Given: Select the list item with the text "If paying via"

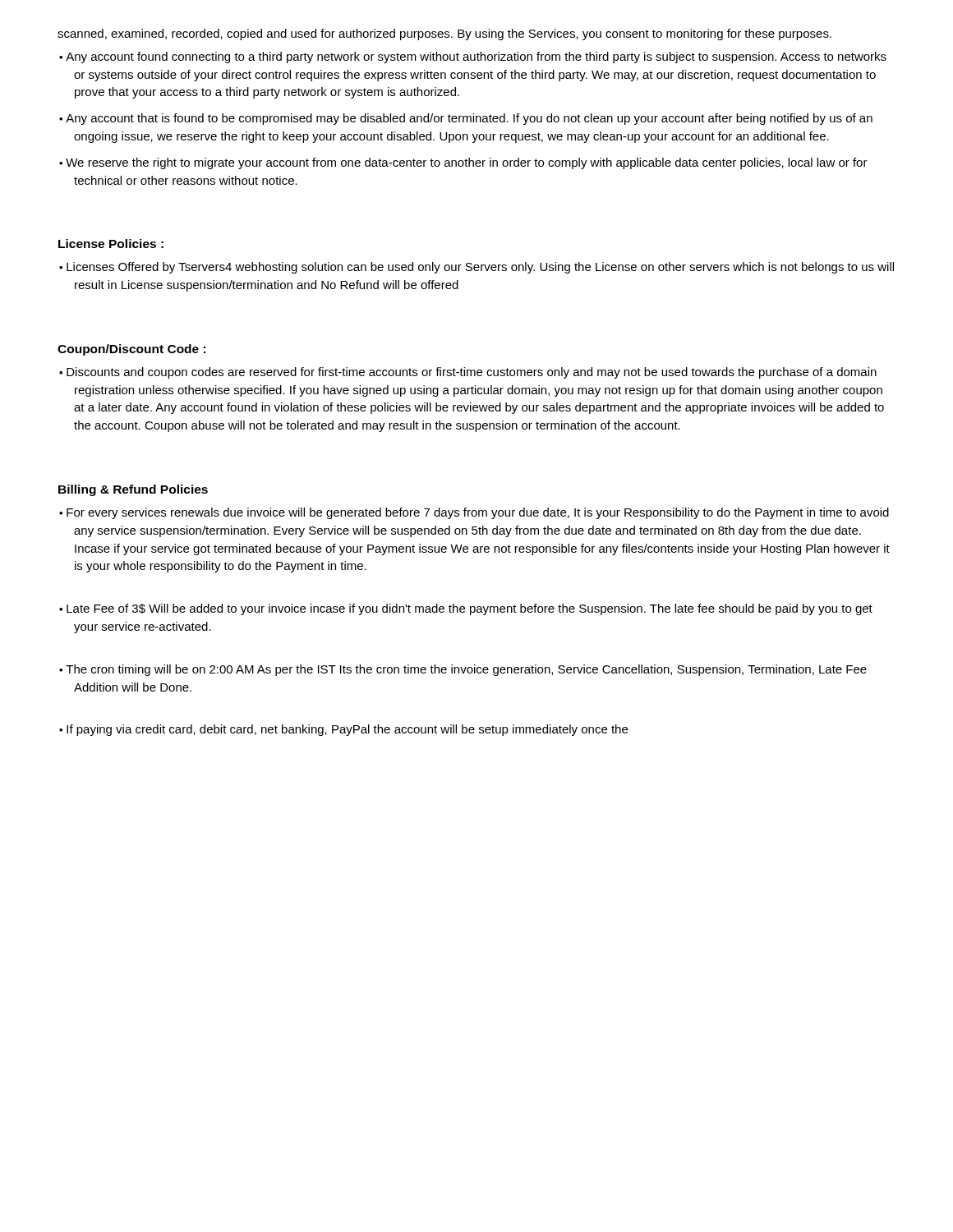Looking at the screenshot, I should point(347,729).
